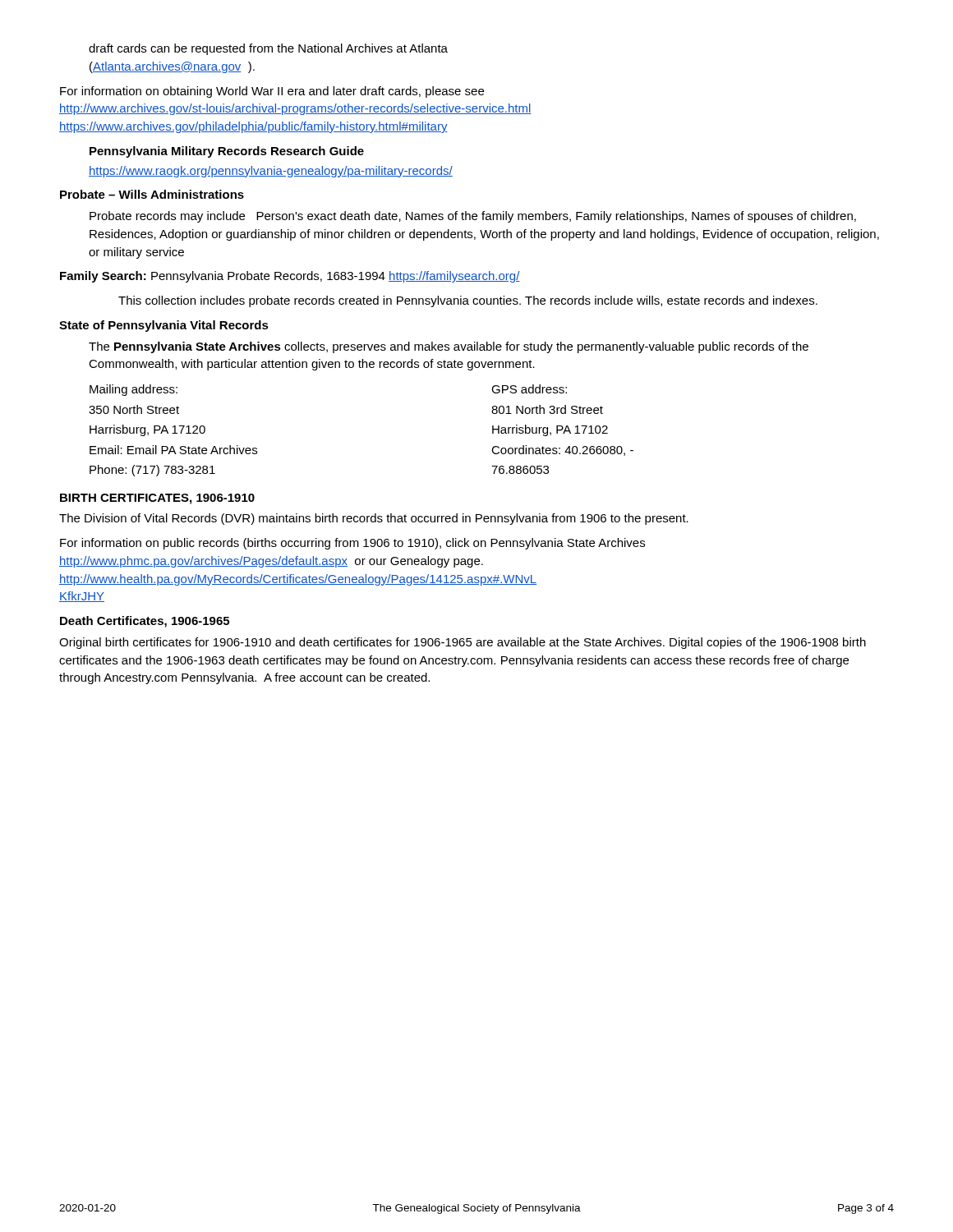953x1232 pixels.
Task: Locate the table with the text "801 North 3rd Street"
Action: click(x=491, y=430)
